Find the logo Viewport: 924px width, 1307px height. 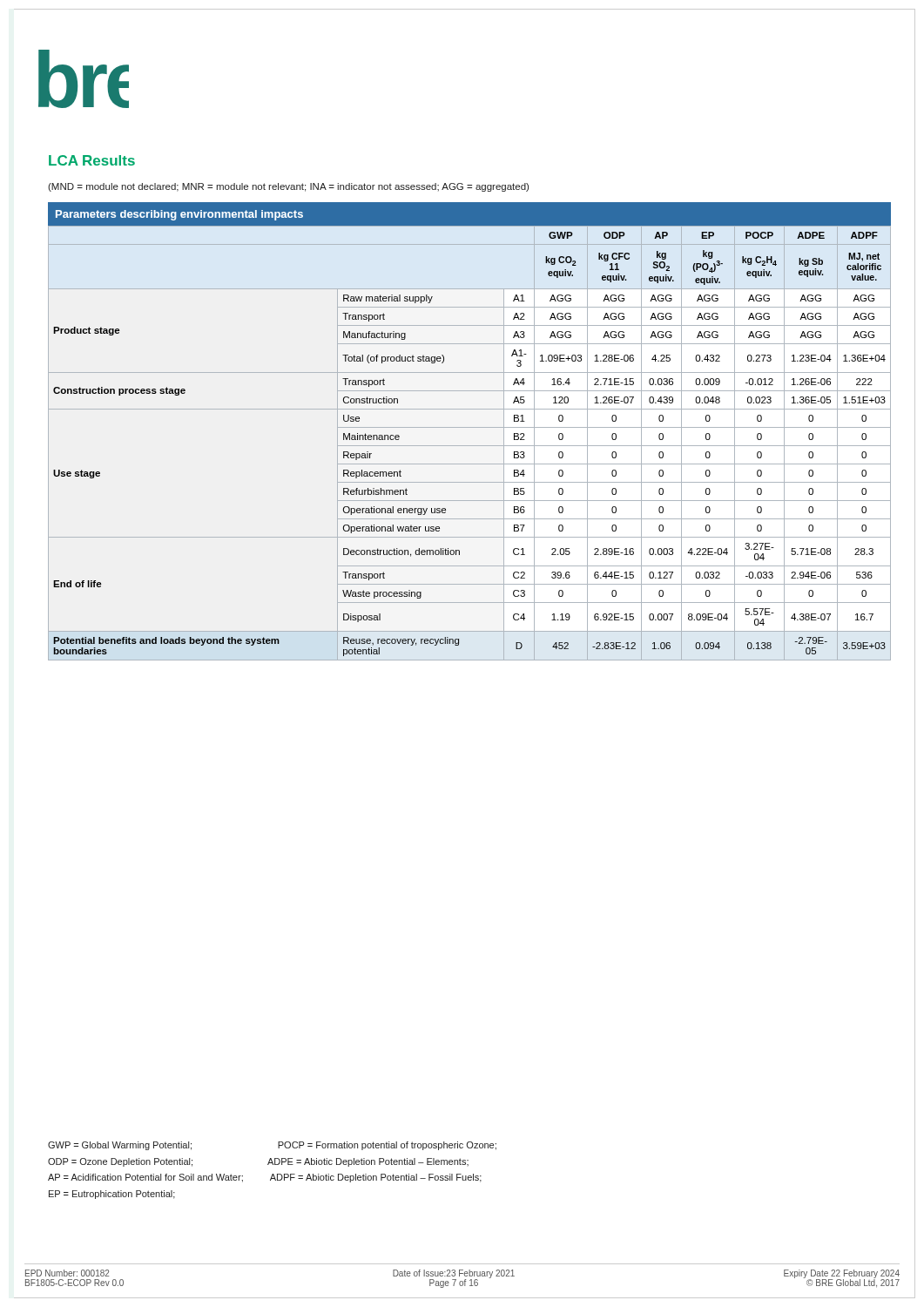coord(81,72)
